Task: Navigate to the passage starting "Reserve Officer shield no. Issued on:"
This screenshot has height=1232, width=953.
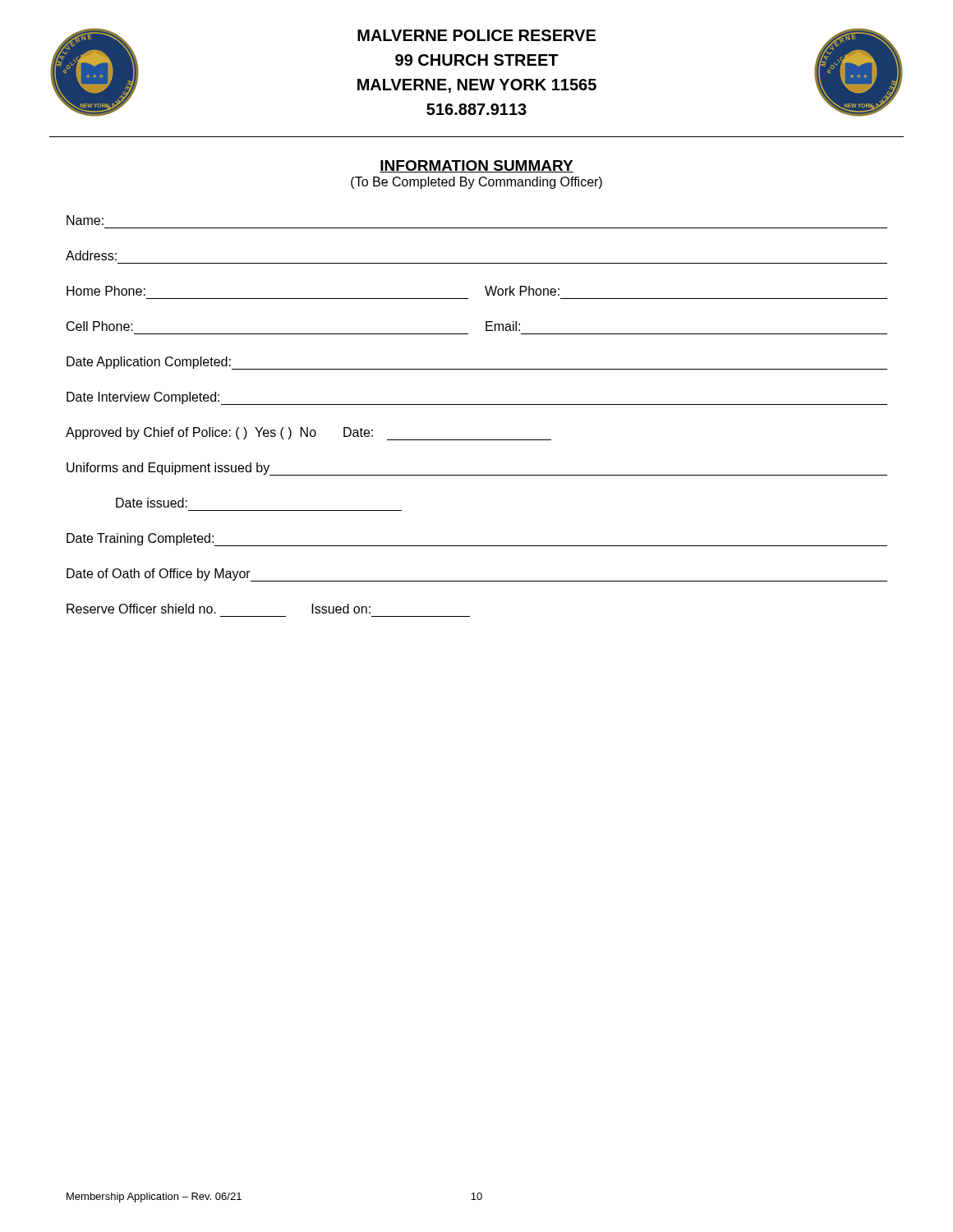Action: (268, 609)
